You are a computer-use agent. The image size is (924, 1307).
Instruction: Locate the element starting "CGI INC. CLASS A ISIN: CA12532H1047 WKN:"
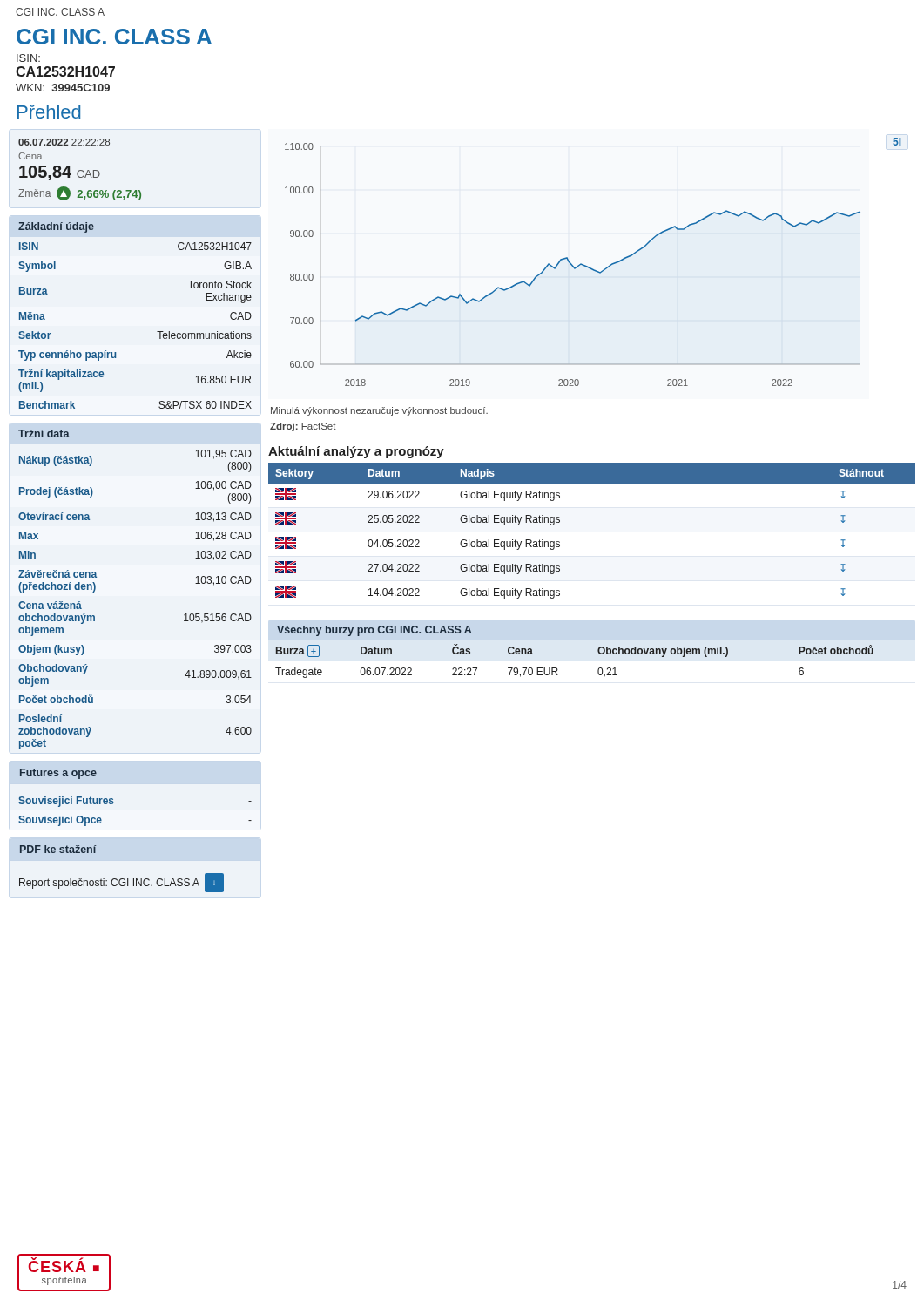[x=114, y=37]
